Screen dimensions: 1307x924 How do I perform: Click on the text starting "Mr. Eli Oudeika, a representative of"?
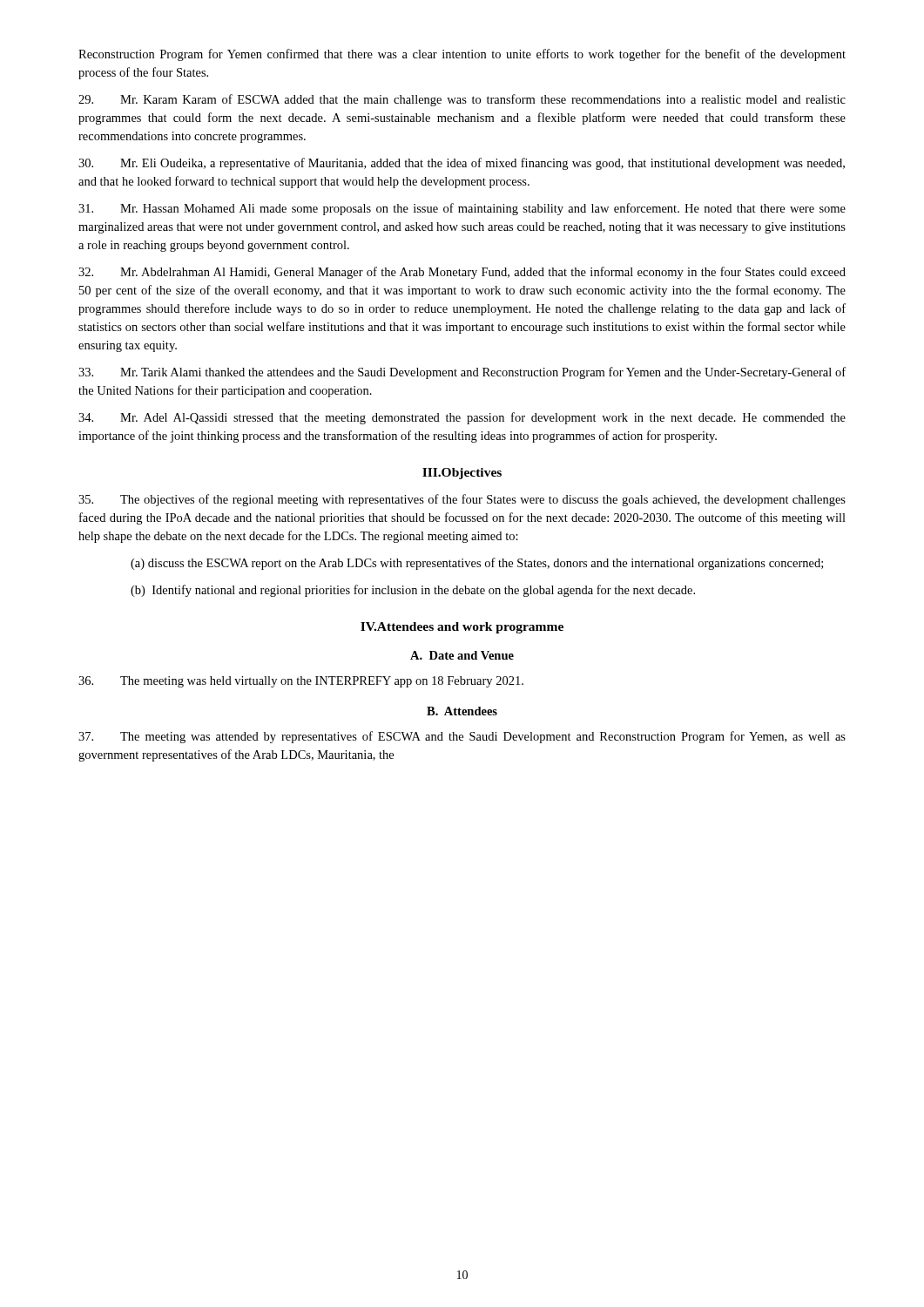462,171
